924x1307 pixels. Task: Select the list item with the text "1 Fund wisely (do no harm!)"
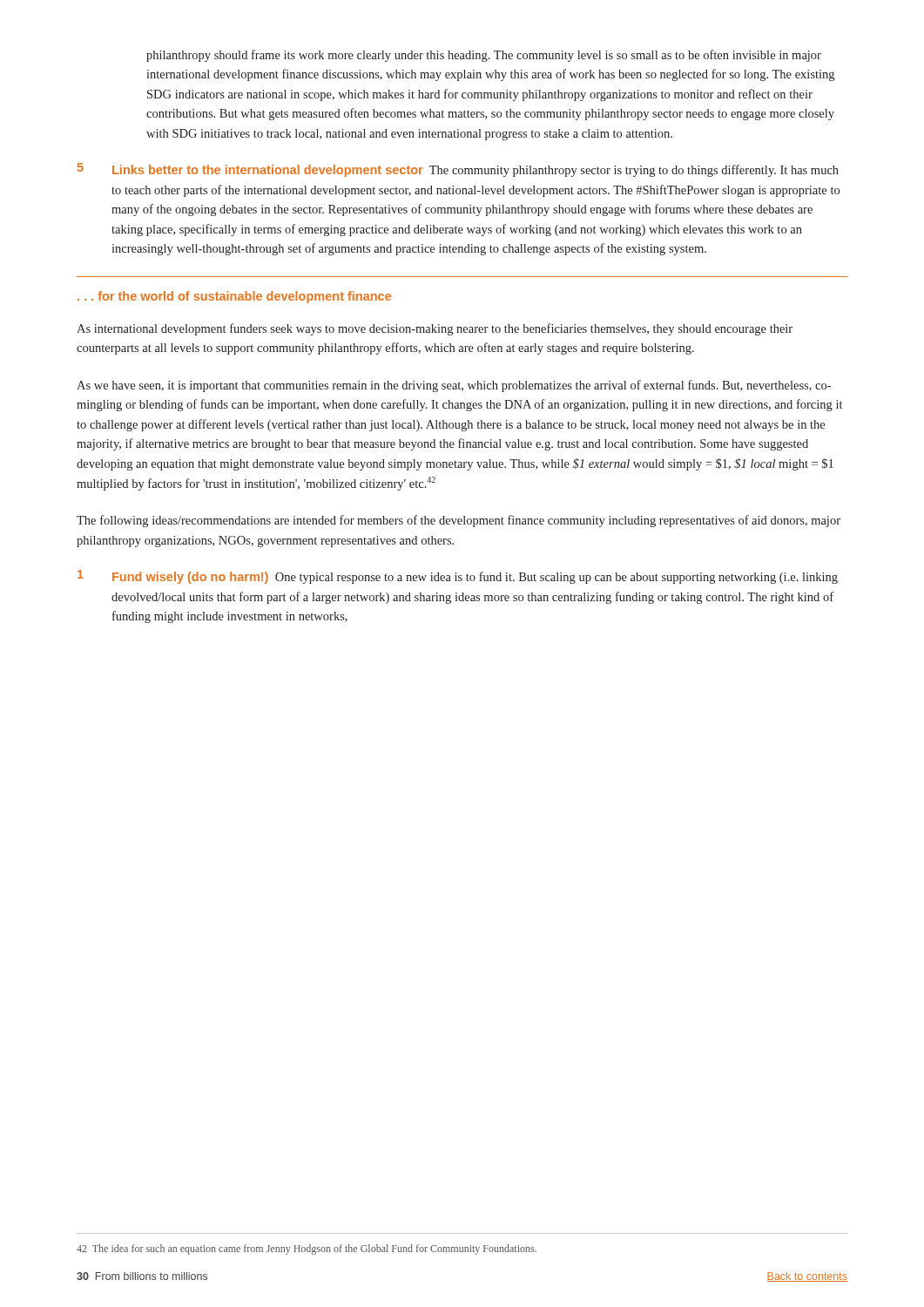tap(462, 597)
